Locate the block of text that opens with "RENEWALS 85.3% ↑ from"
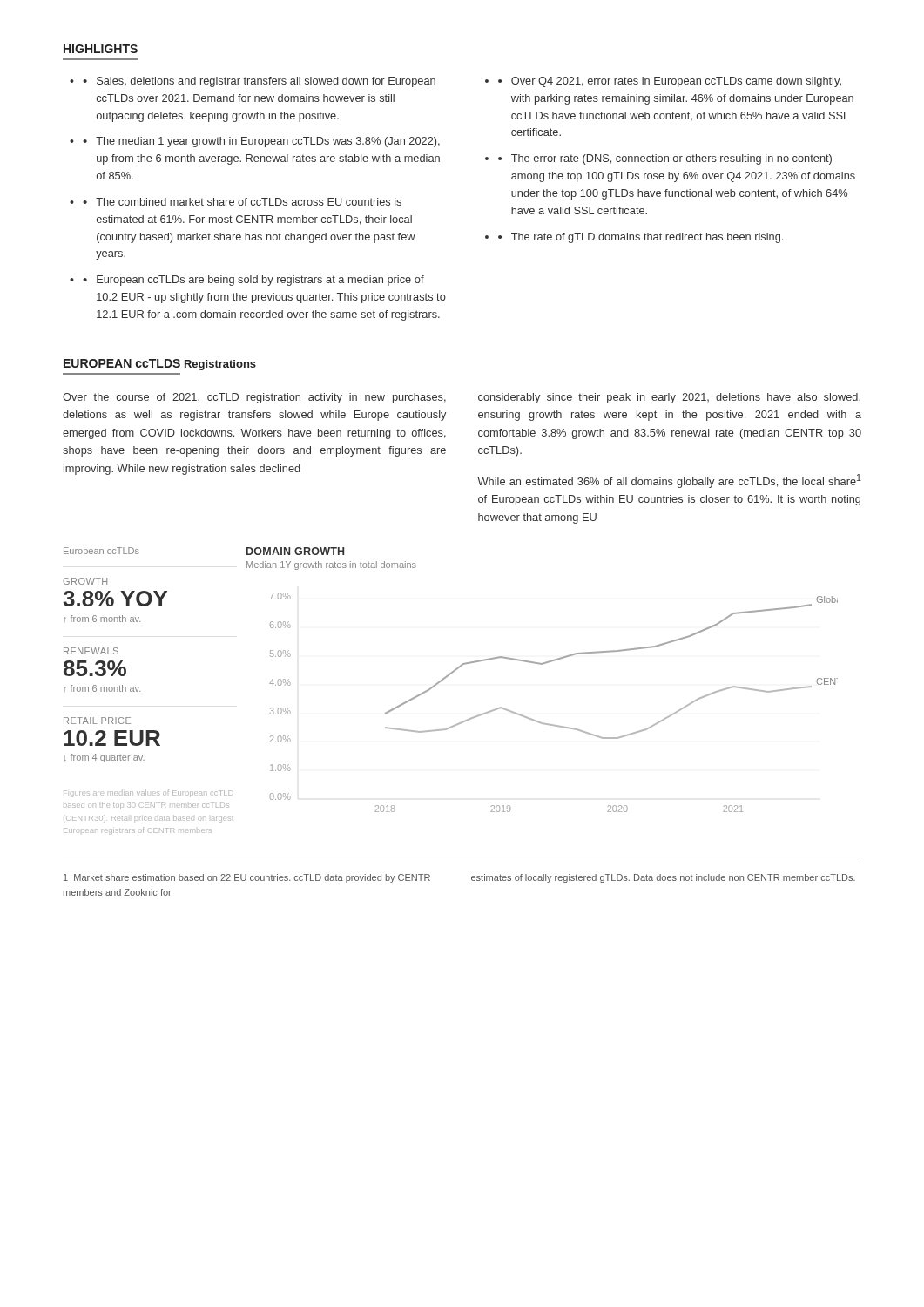924x1307 pixels. [91, 651]
